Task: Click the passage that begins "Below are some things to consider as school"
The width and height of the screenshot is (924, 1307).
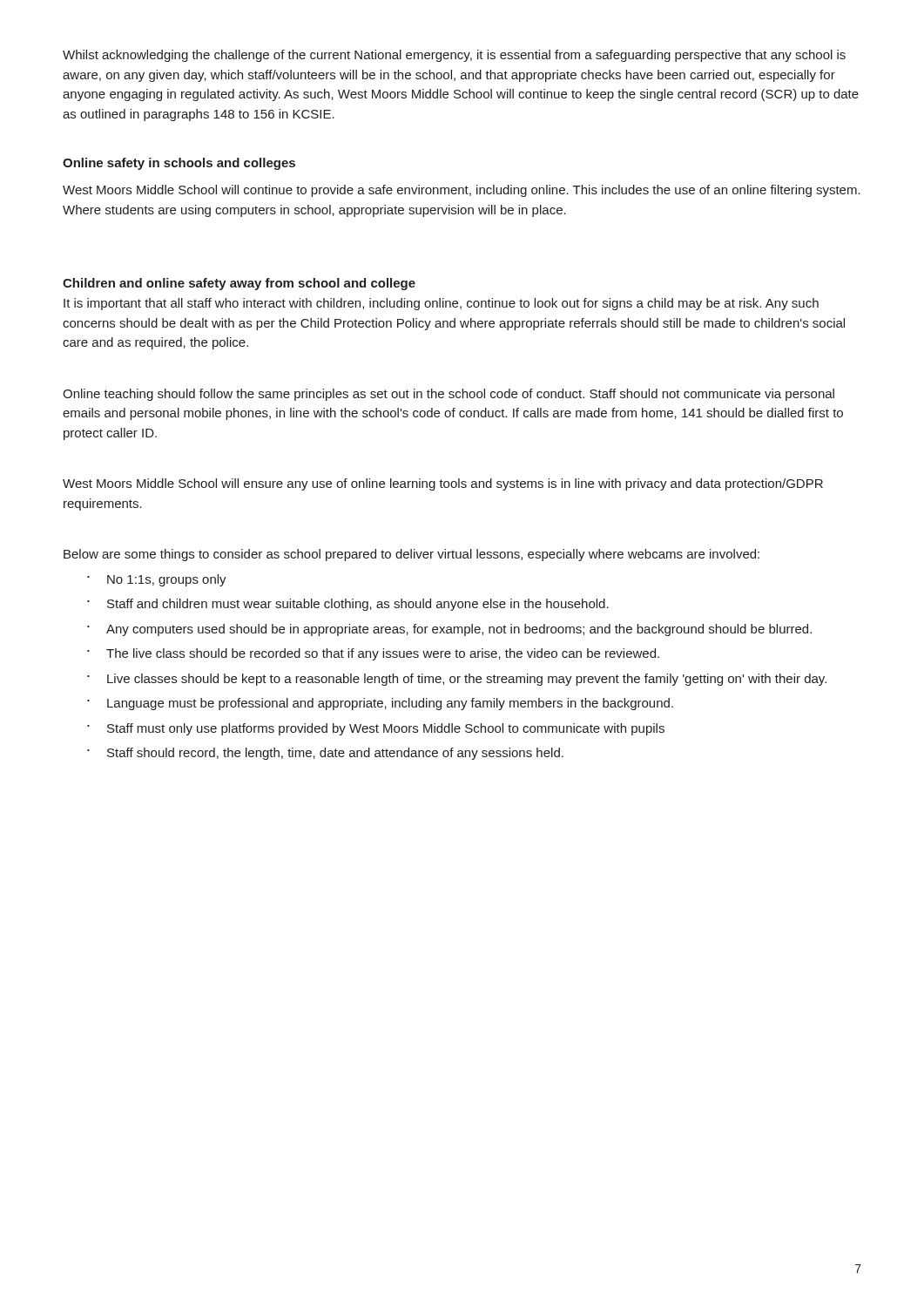Action: [x=462, y=554]
